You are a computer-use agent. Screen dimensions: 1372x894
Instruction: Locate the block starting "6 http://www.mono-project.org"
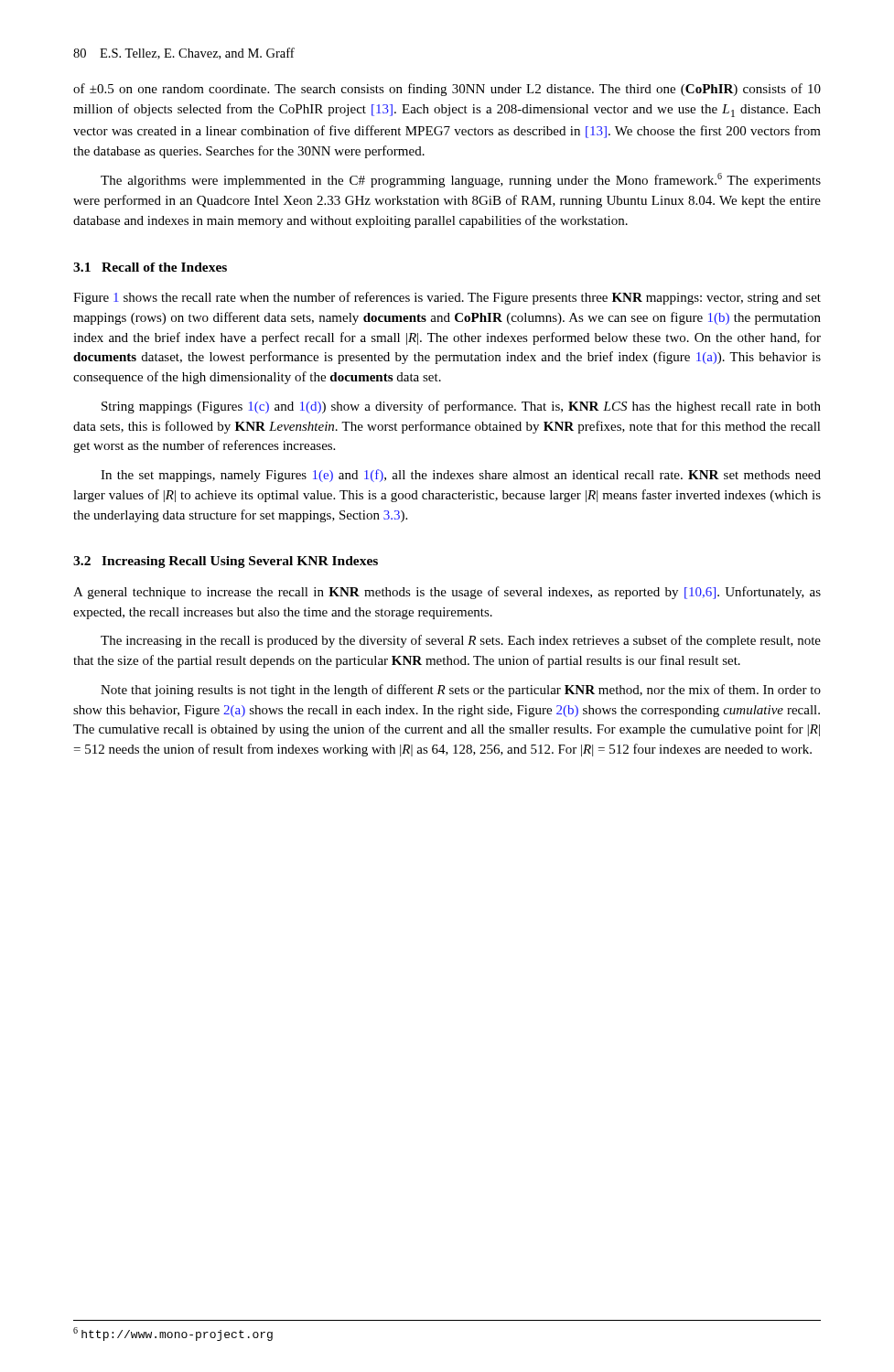coord(173,1334)
